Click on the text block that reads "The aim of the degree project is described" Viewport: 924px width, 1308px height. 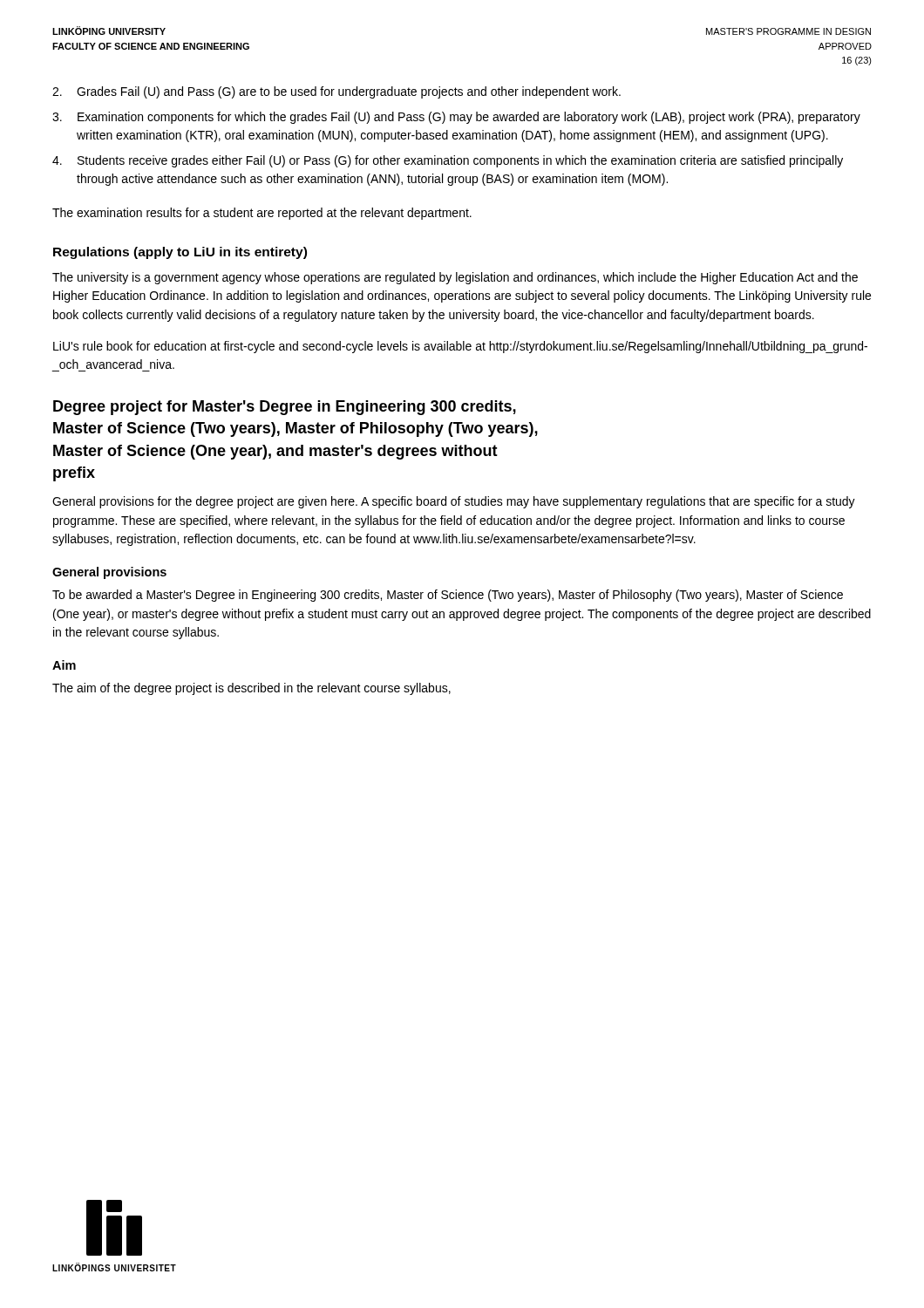(252, 688)
